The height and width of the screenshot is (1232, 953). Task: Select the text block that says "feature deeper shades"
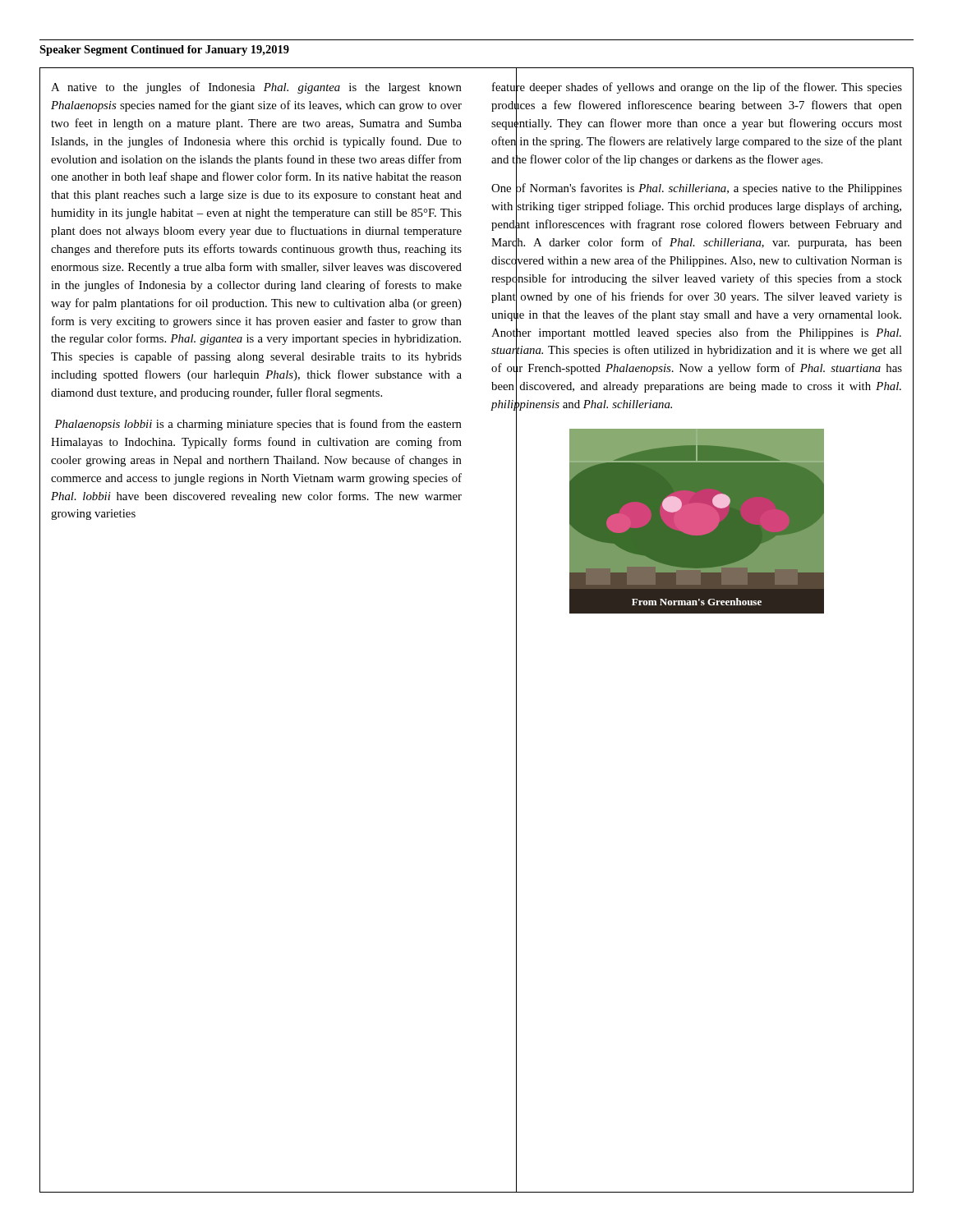pos(697,123)
